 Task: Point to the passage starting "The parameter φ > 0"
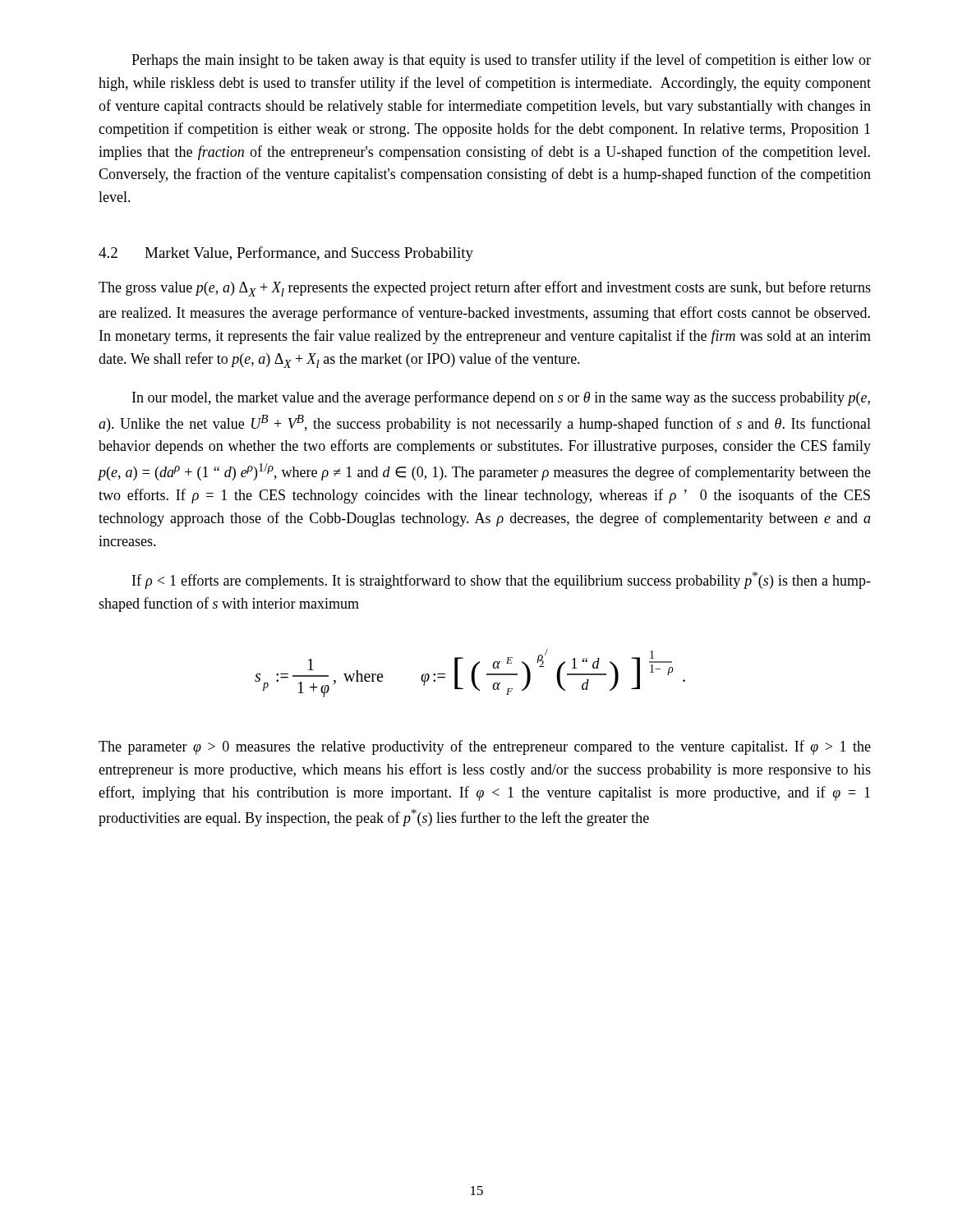click(x=485, y=782)
